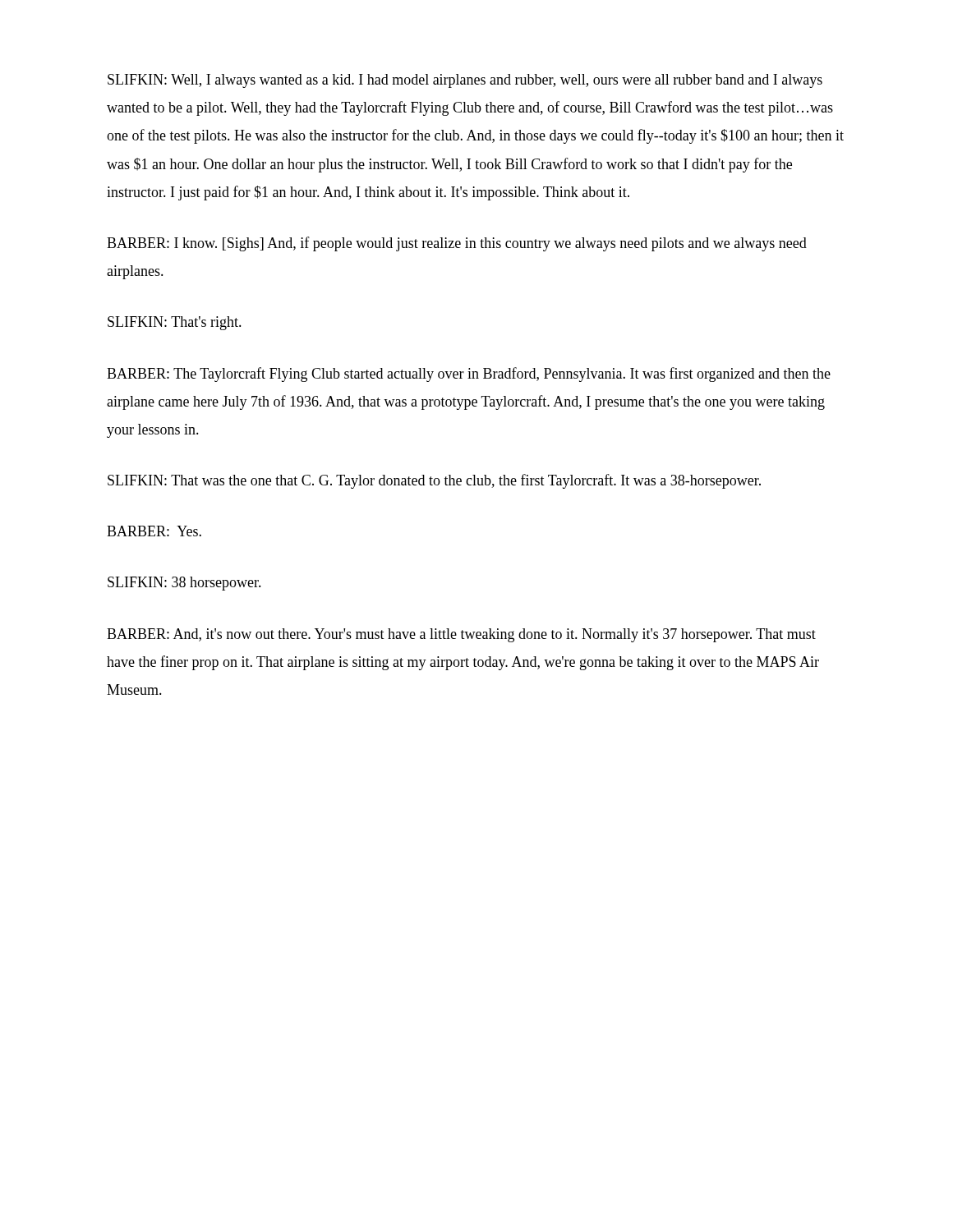This screenshot has width=953, height=1232.
Task: Find the block starting "BARBER: And, it's now out there."
Action: pos(463,662)
